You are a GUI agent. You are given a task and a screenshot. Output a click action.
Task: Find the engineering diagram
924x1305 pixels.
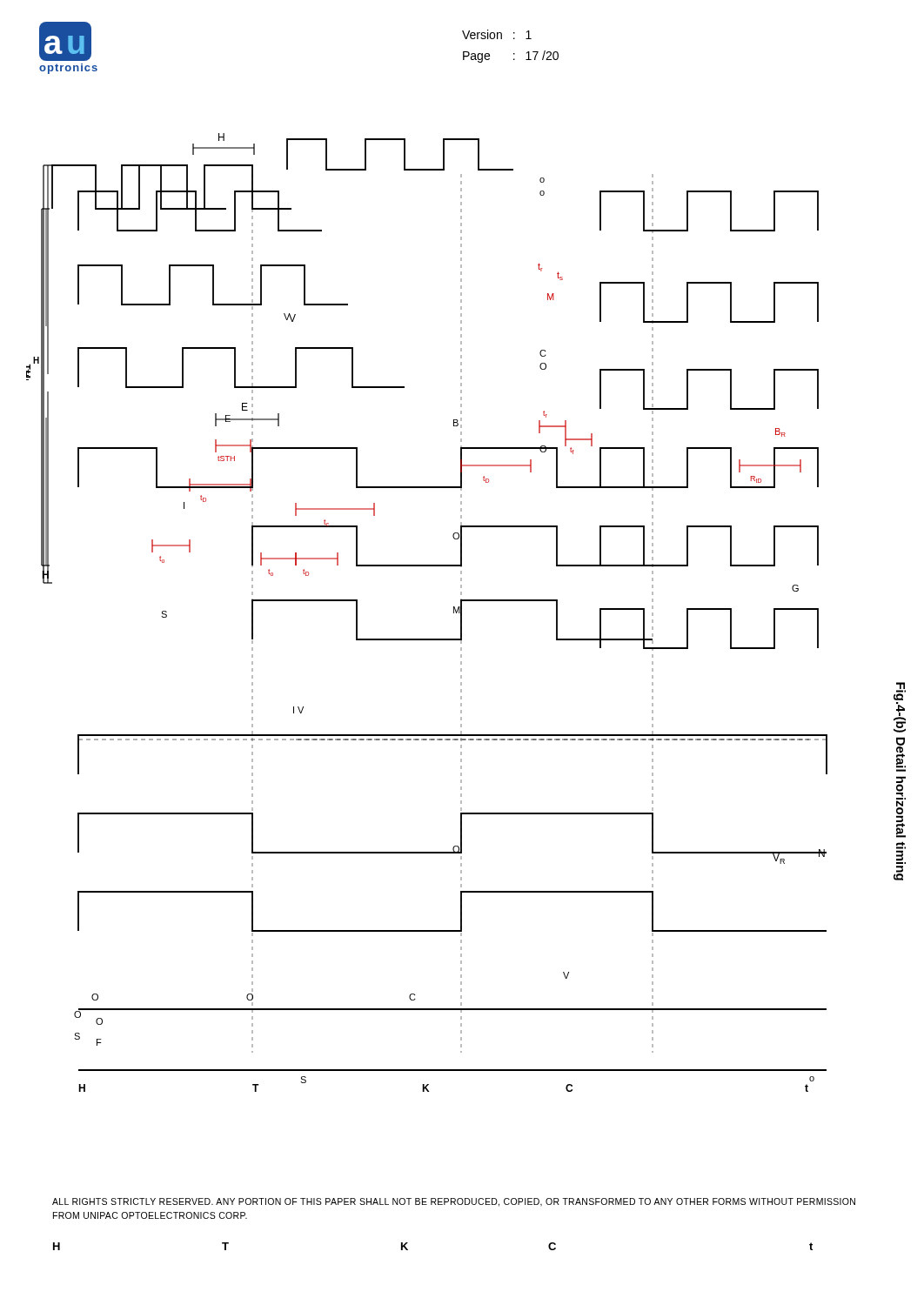tap(444, 609)
